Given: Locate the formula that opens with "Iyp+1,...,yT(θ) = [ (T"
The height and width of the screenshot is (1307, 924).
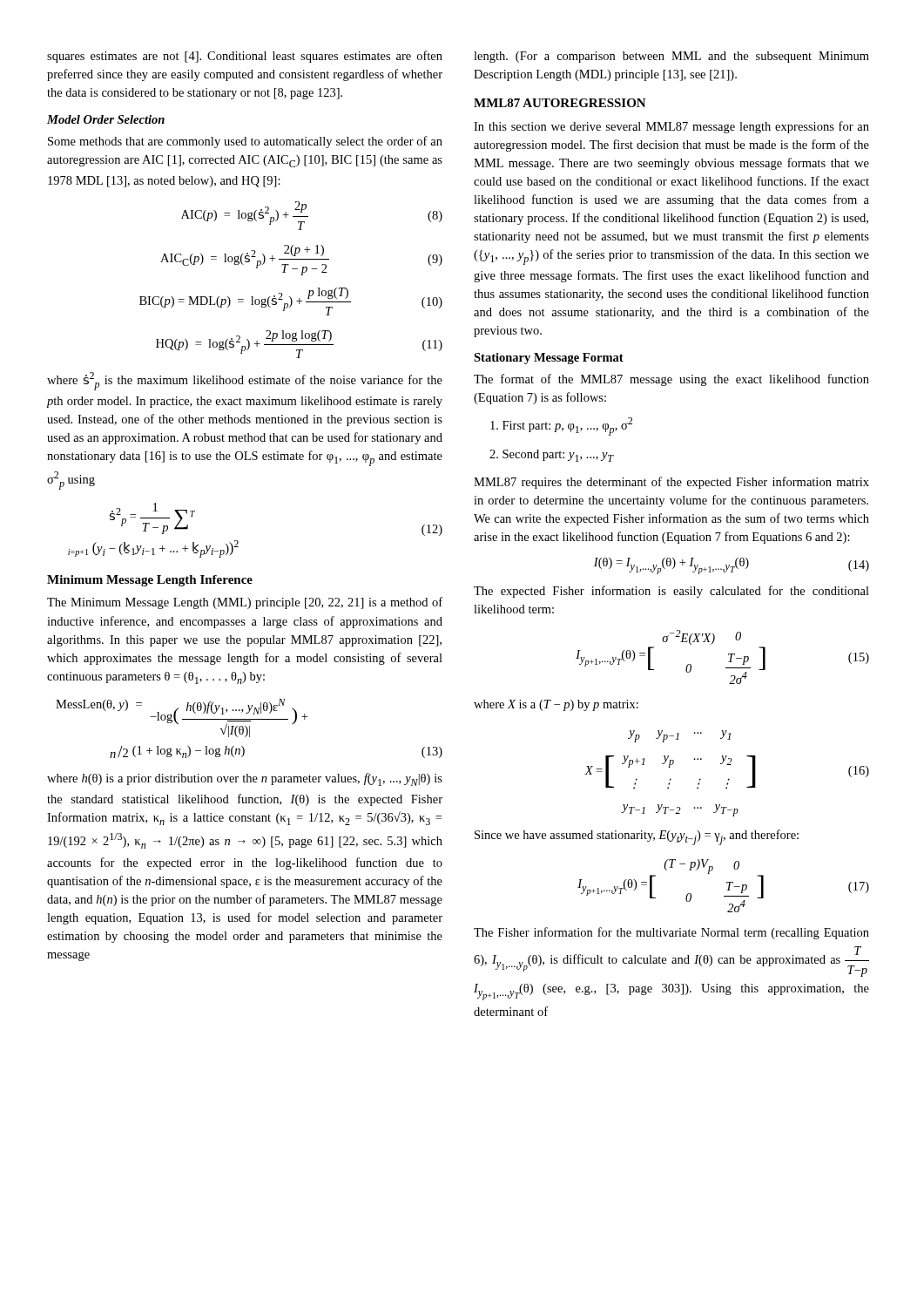Looking at the screenshot, I should (671, 886).
